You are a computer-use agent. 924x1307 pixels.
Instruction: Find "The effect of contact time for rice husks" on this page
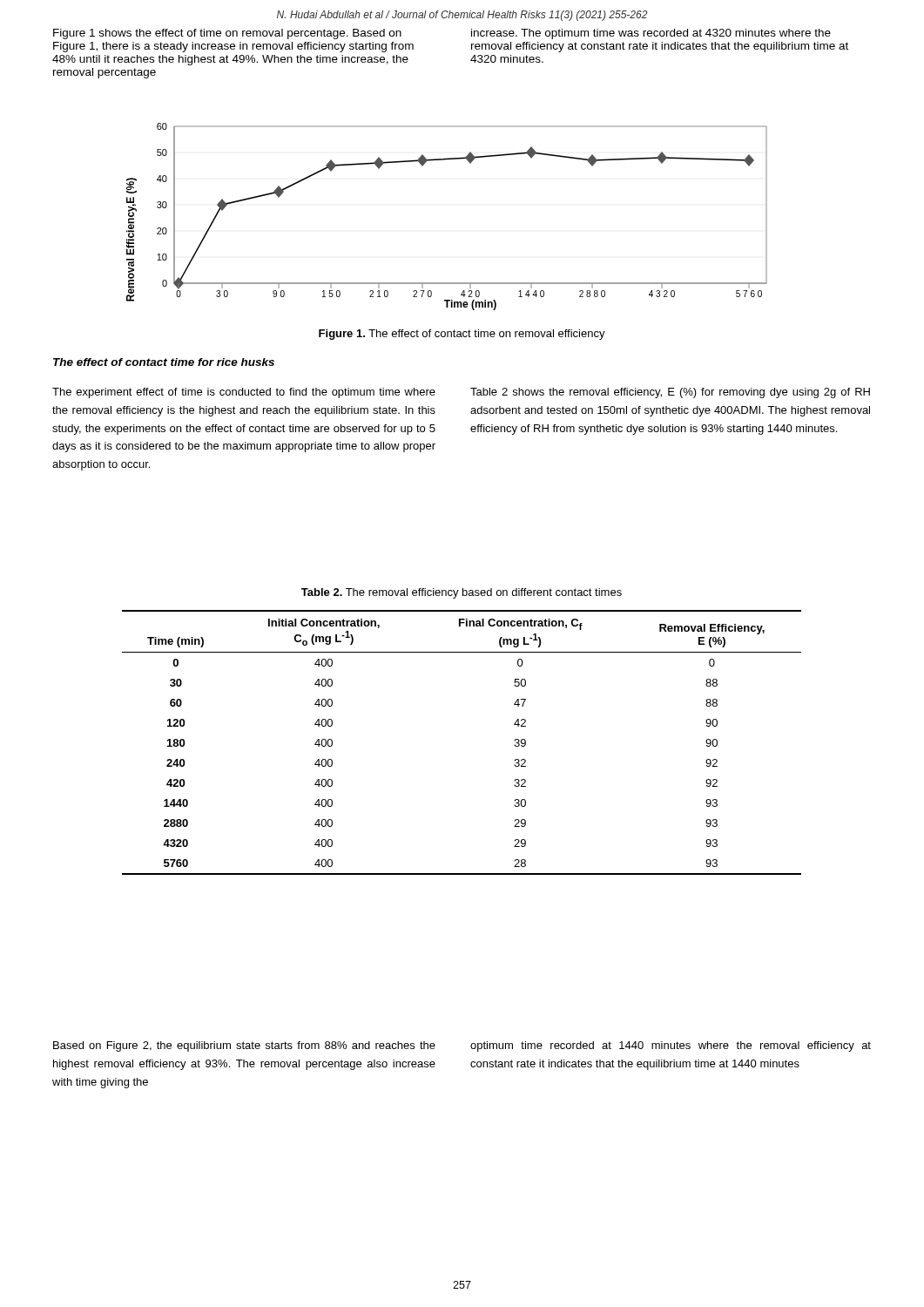[x=164, y=362]
